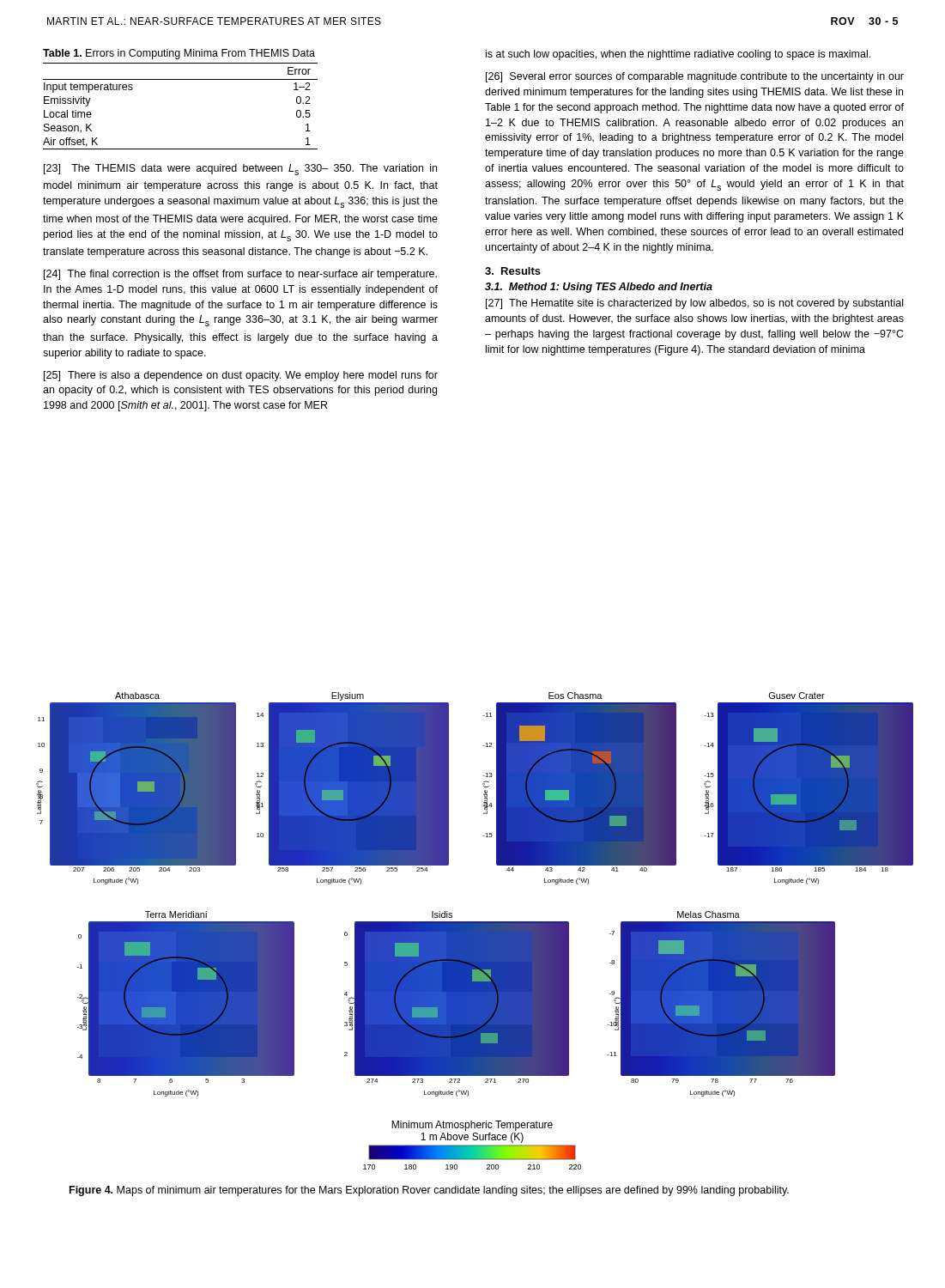Image resolution: width=945 pixels, height=1288 pixels.
Task: Find the text starting "3.1. Method 1:"
Action: point(599,287)
